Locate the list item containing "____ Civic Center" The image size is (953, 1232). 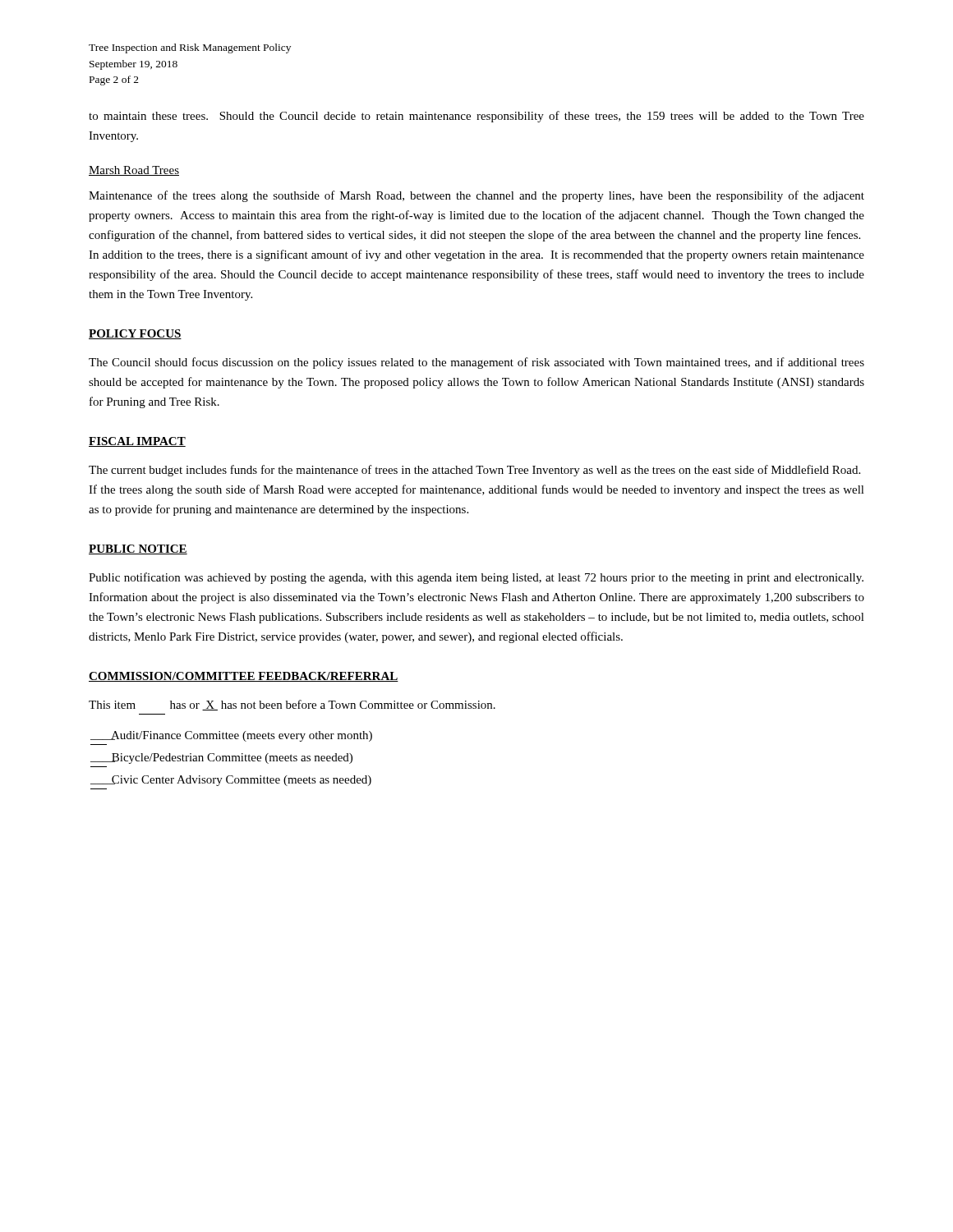tap(231, 779)
